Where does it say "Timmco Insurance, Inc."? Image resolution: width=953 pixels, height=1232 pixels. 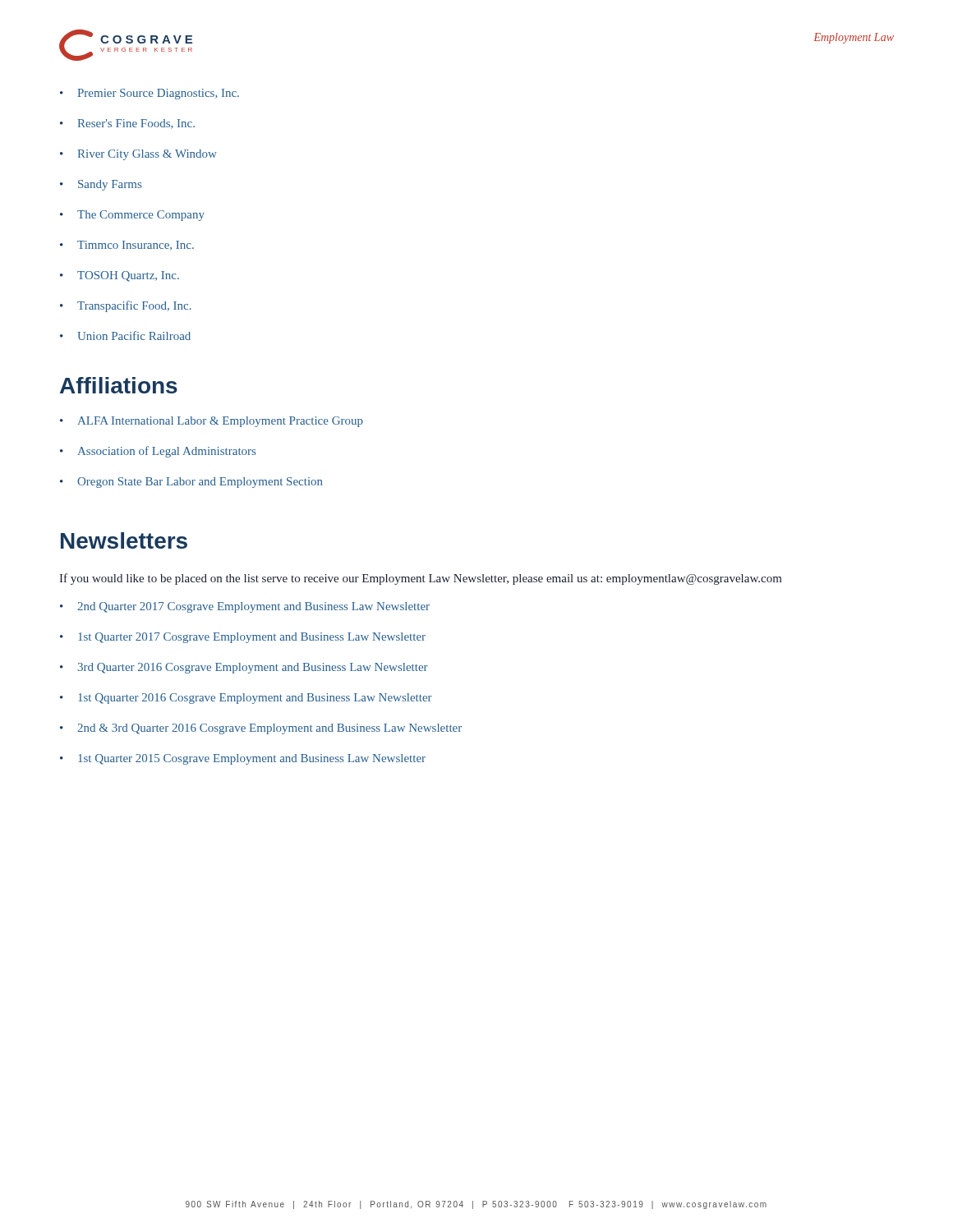[x=136, y=245]
